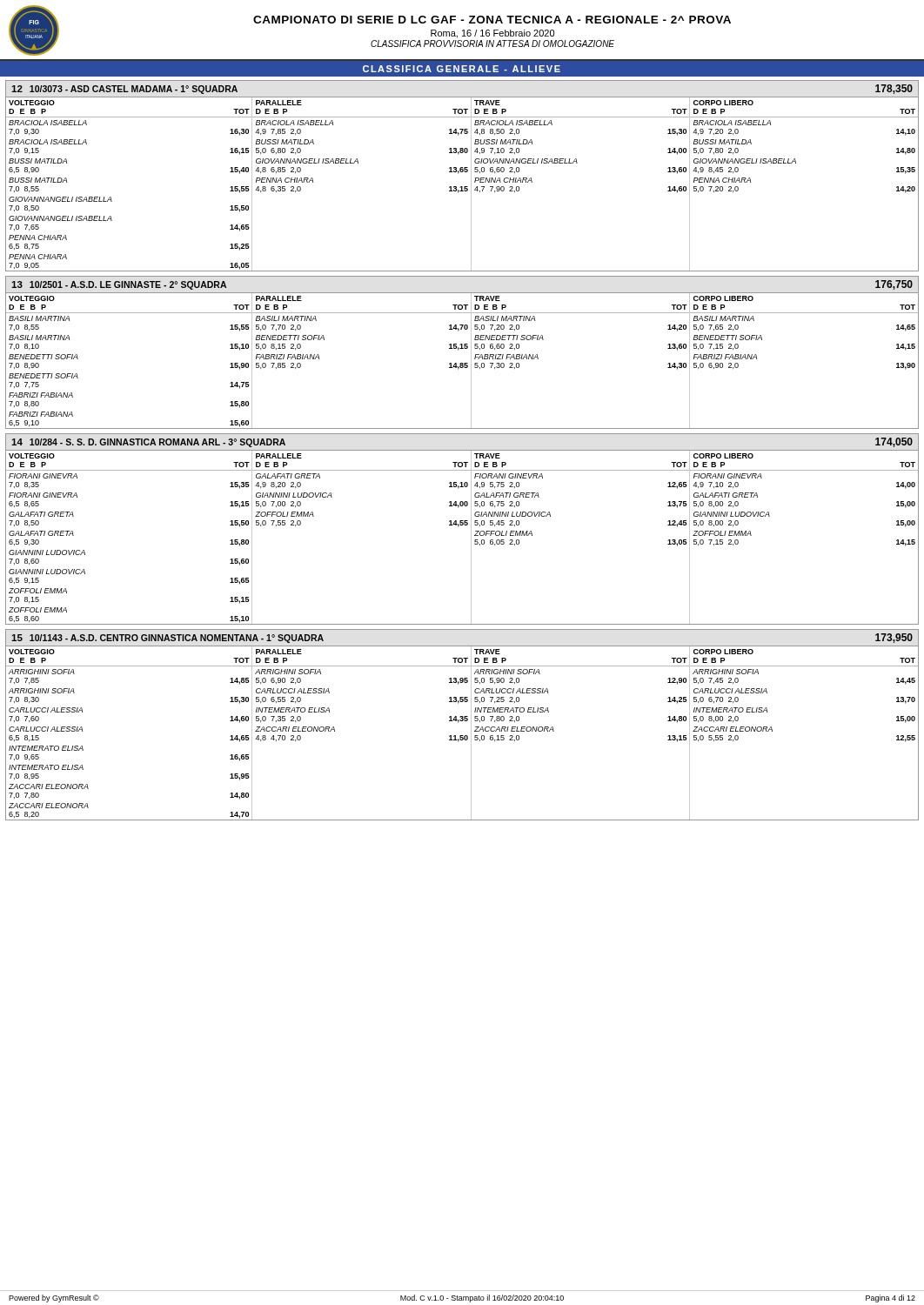Point to the region starting "13 10/2501 - A.S.D."
924x1305 pixels.
pos(462,284)
